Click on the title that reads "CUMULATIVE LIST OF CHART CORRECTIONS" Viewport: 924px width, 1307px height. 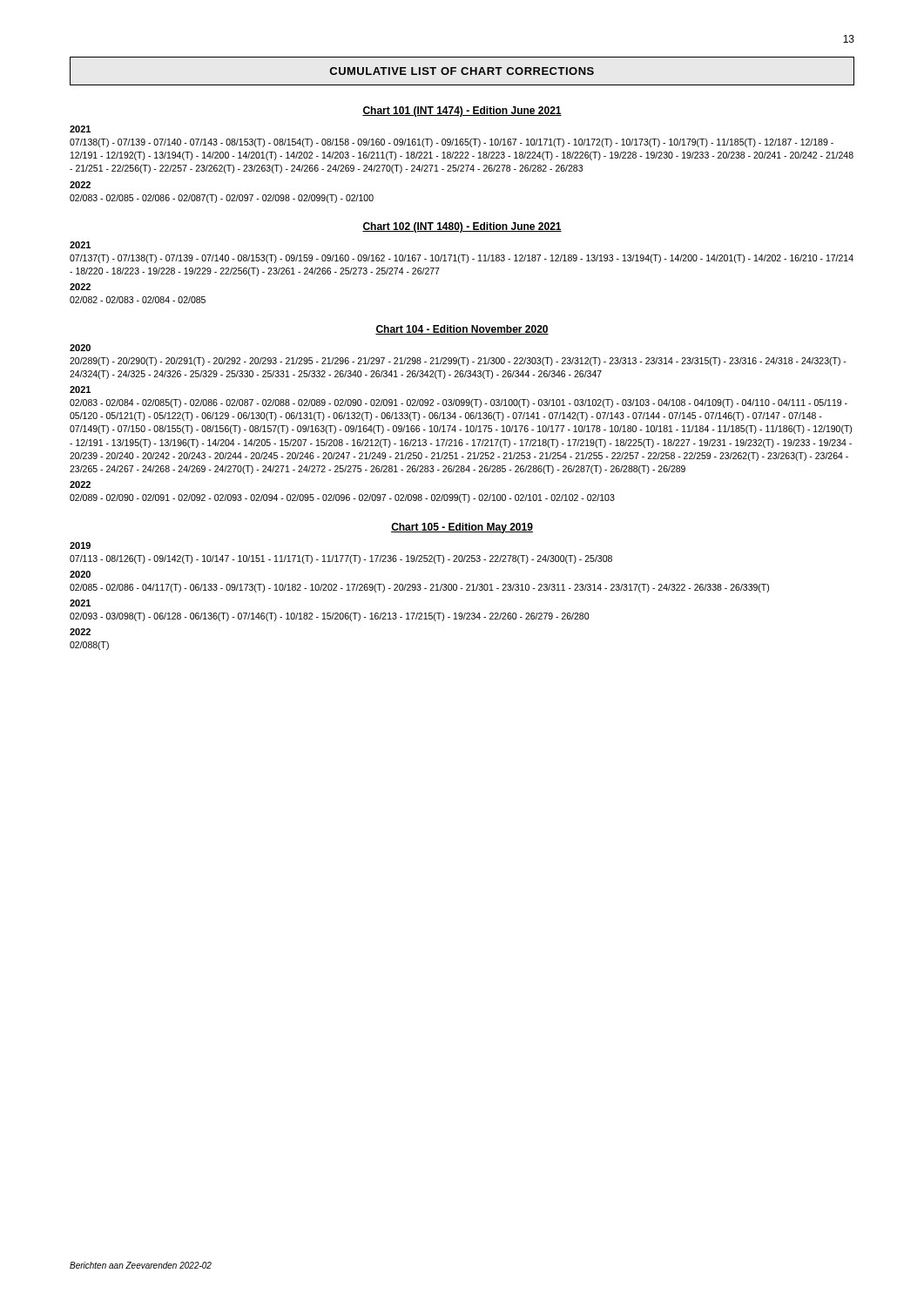point(462,71)
